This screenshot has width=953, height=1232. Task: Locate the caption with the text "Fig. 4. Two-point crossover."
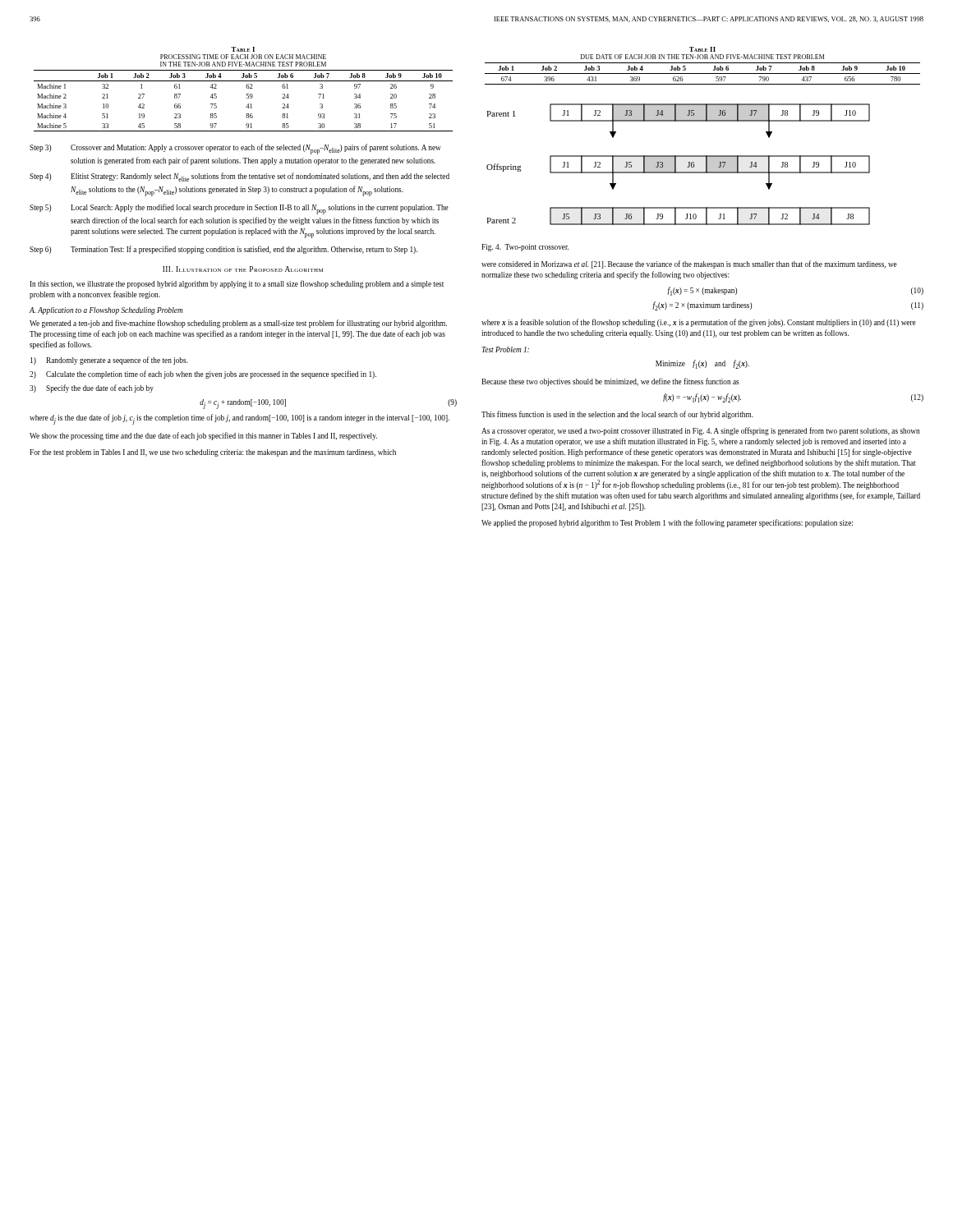point(525,247)
